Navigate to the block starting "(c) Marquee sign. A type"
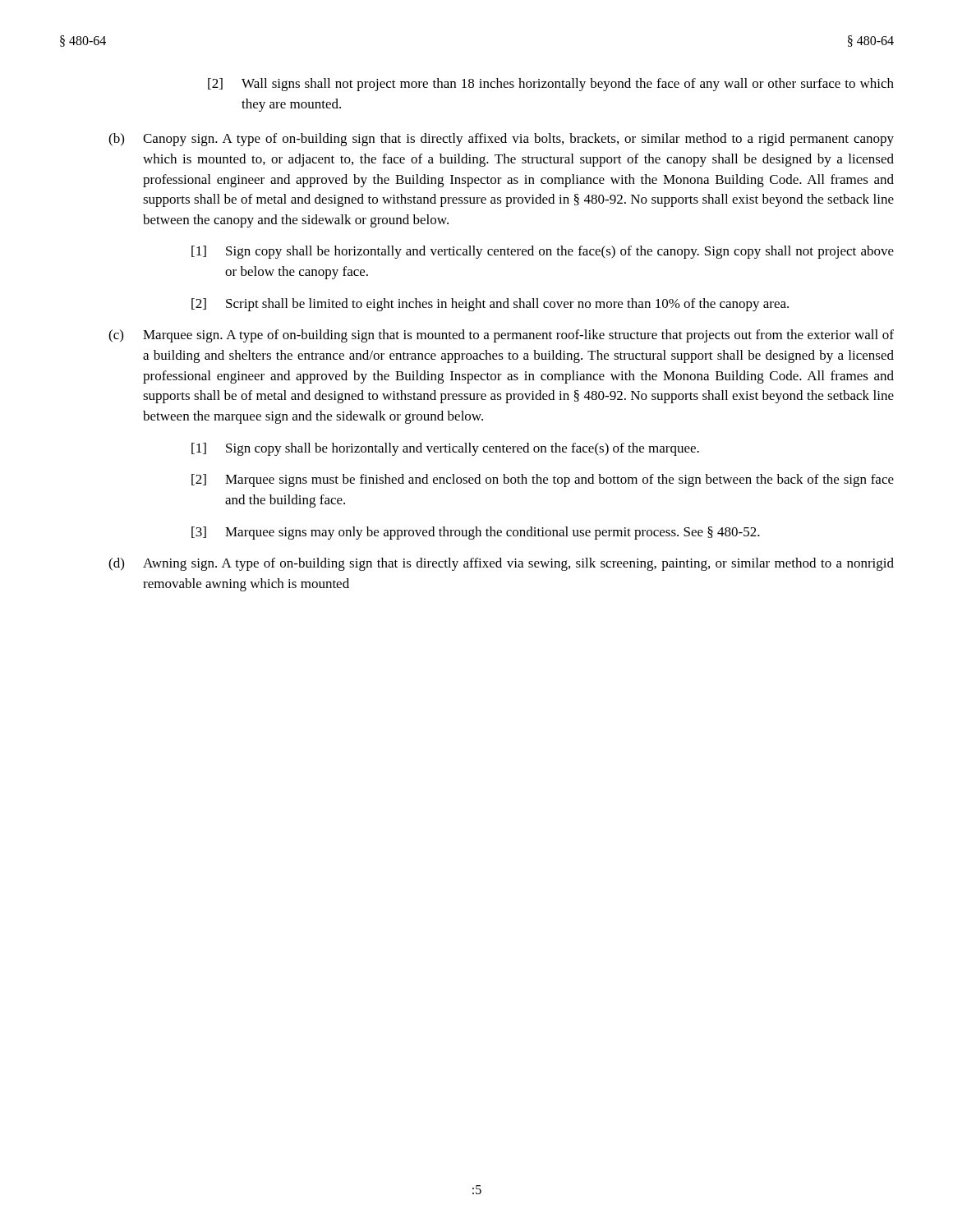 tap(501, 376)
